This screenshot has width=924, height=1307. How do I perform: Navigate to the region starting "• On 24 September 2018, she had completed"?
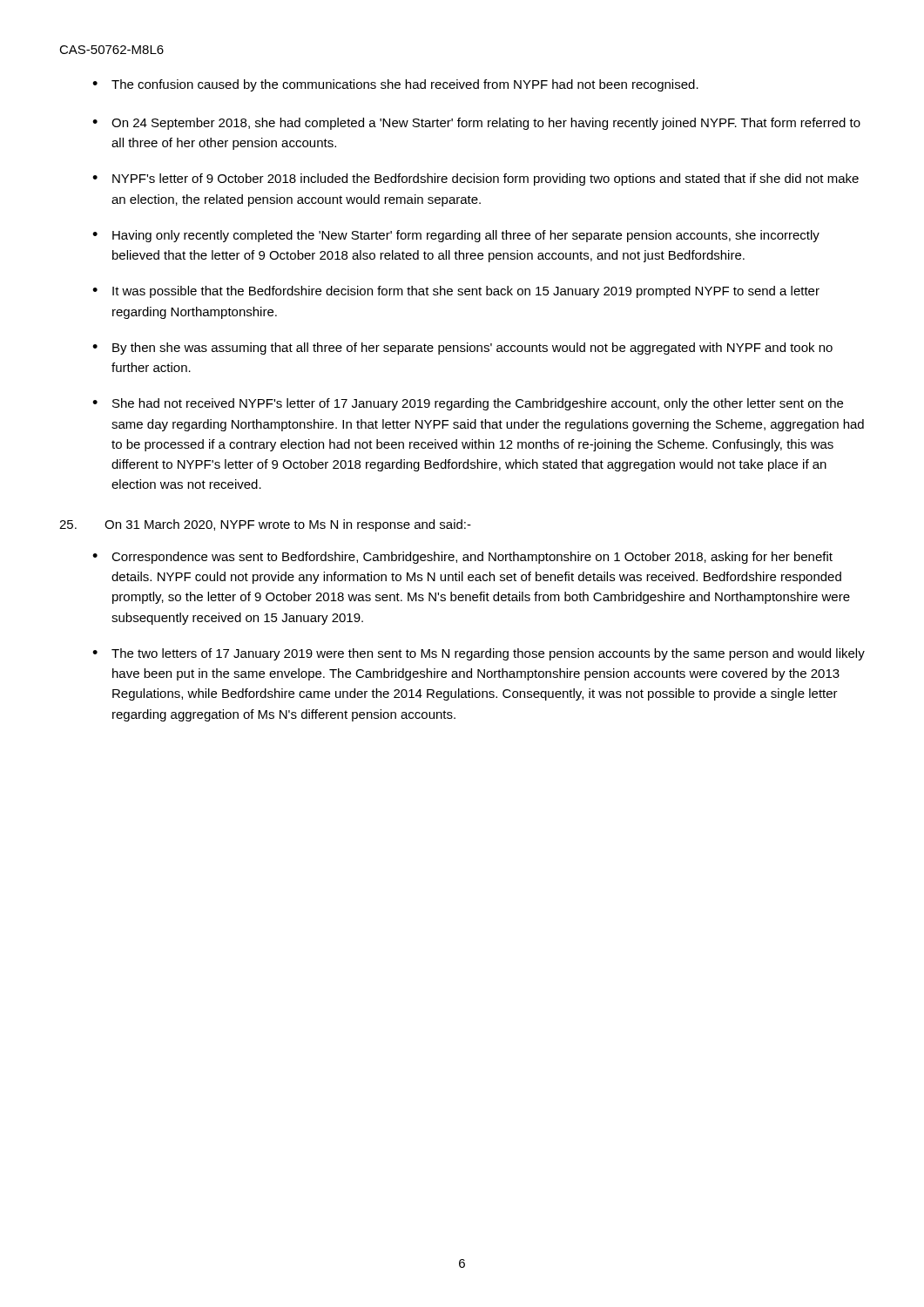click(x=479, y=133)
